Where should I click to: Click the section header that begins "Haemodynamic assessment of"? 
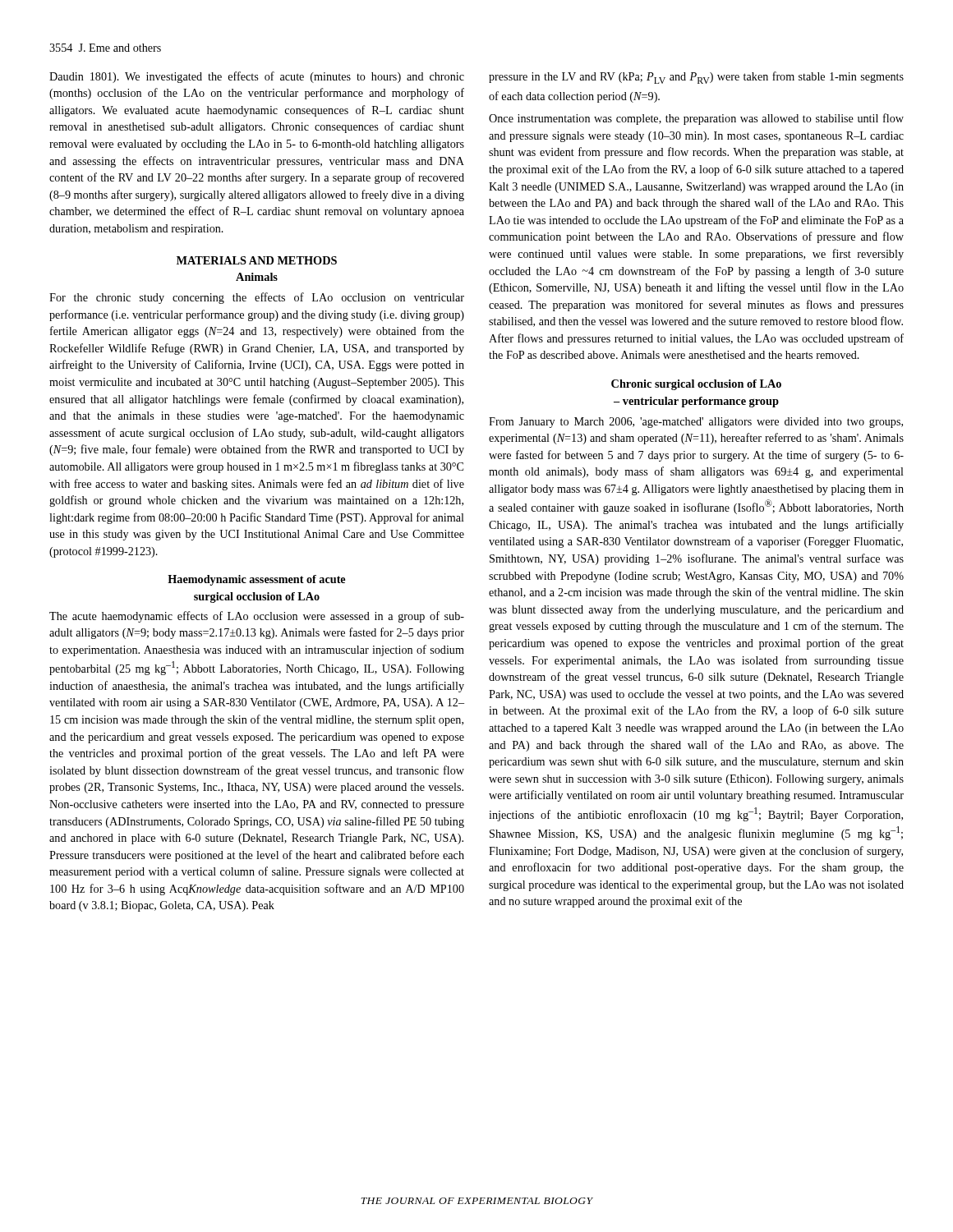coord(257,588)
